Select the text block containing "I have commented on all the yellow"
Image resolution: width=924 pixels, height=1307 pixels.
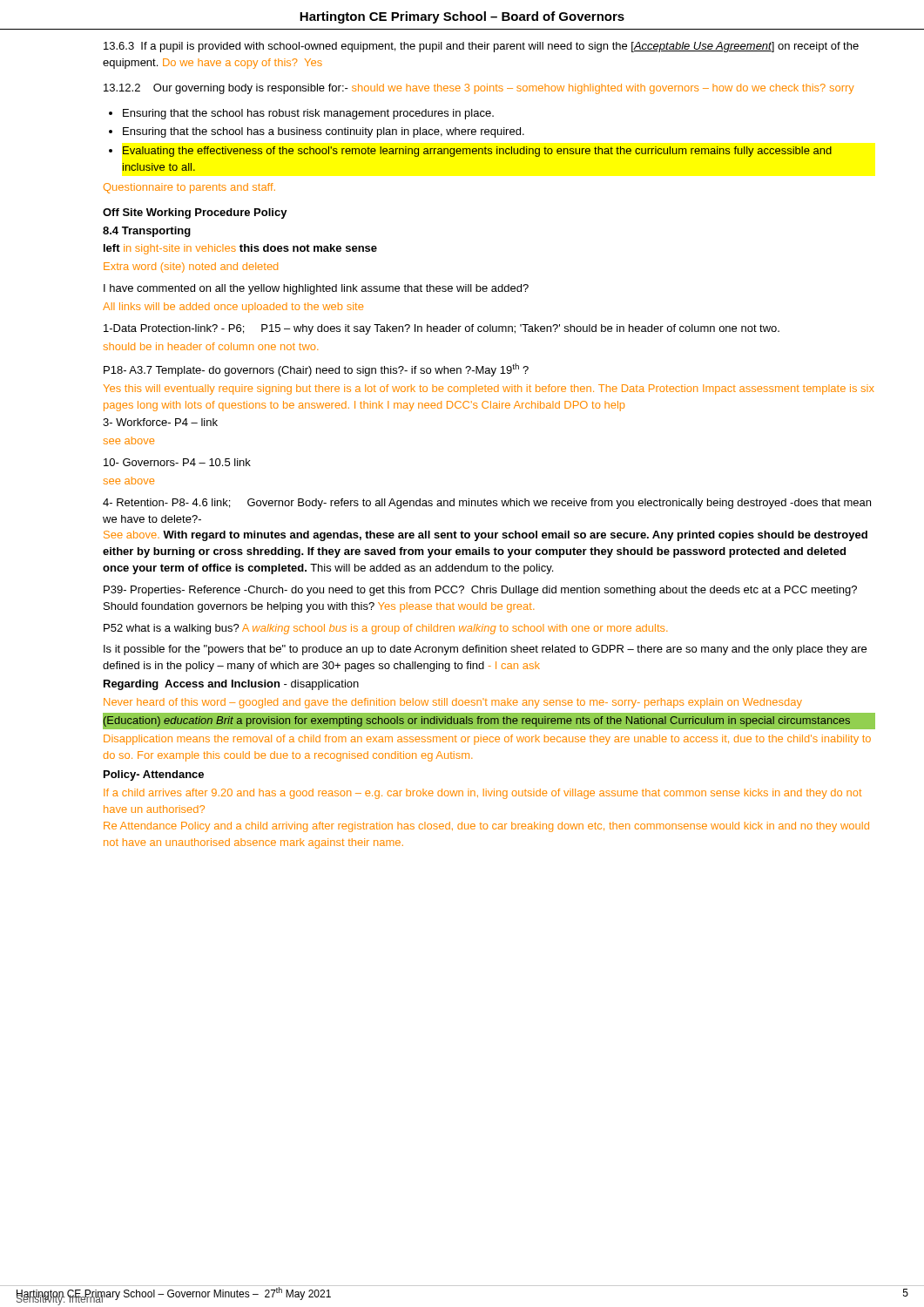coord(316,288)
